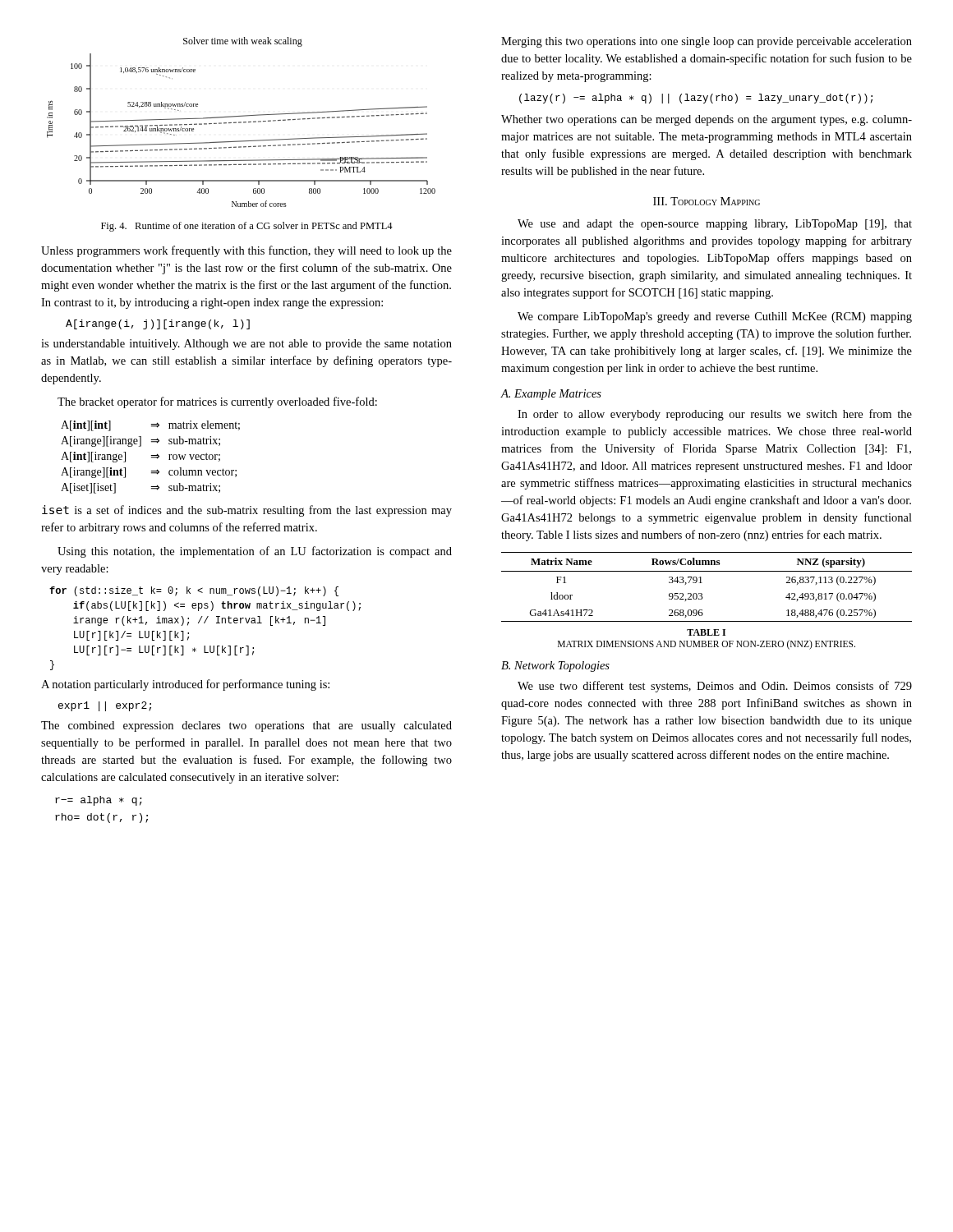Screen dimensions: 1232x953
Task: Click on the text block that says "We use two different"
Action: 707,721
